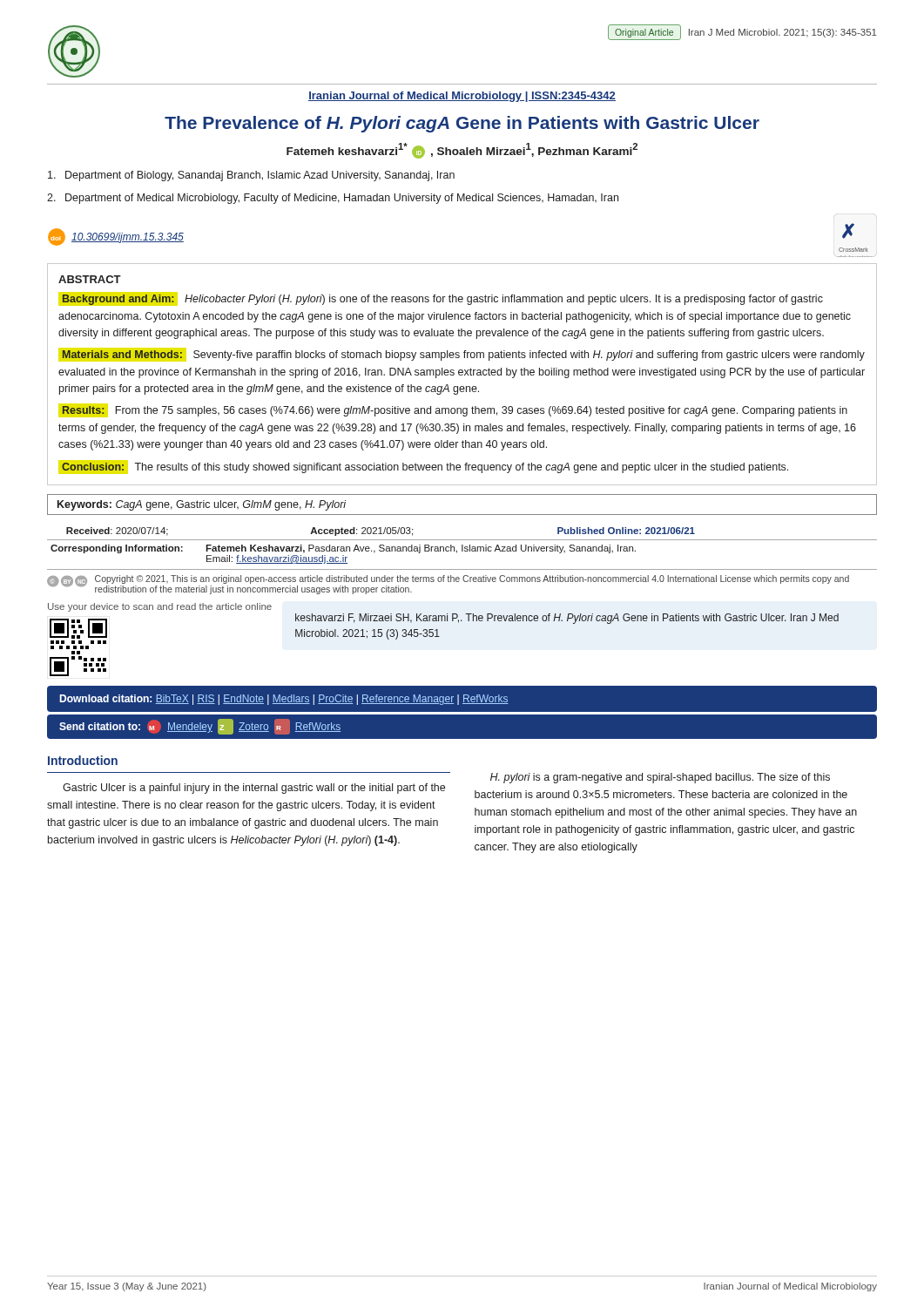Locate the block of text that opens with "ABSTRACT Background and Aim: Helicobacter Pylori (H. pylori)"

click(462, 374)
